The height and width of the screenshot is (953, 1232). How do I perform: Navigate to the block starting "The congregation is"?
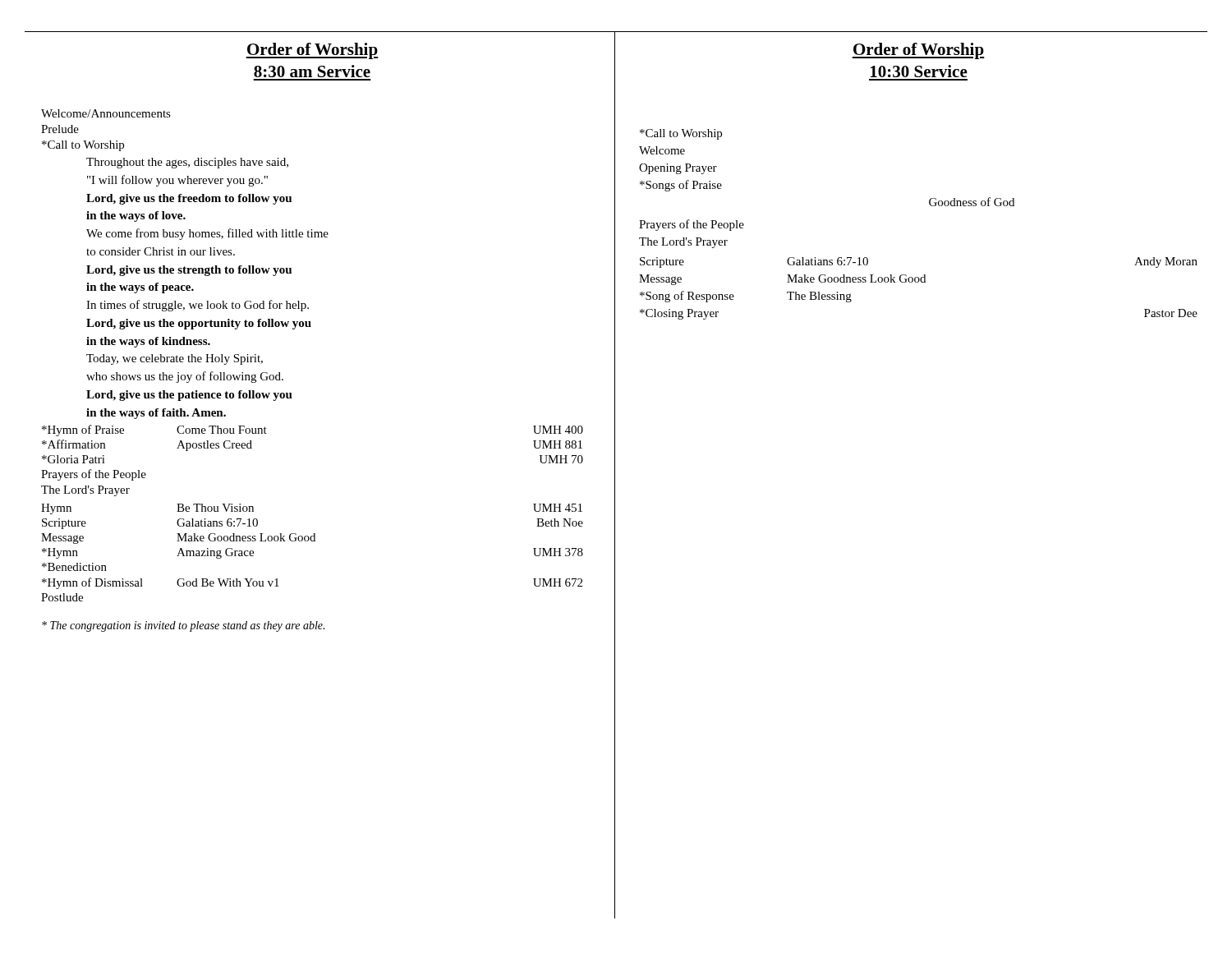pyautogui.click(x=183, y=626)
